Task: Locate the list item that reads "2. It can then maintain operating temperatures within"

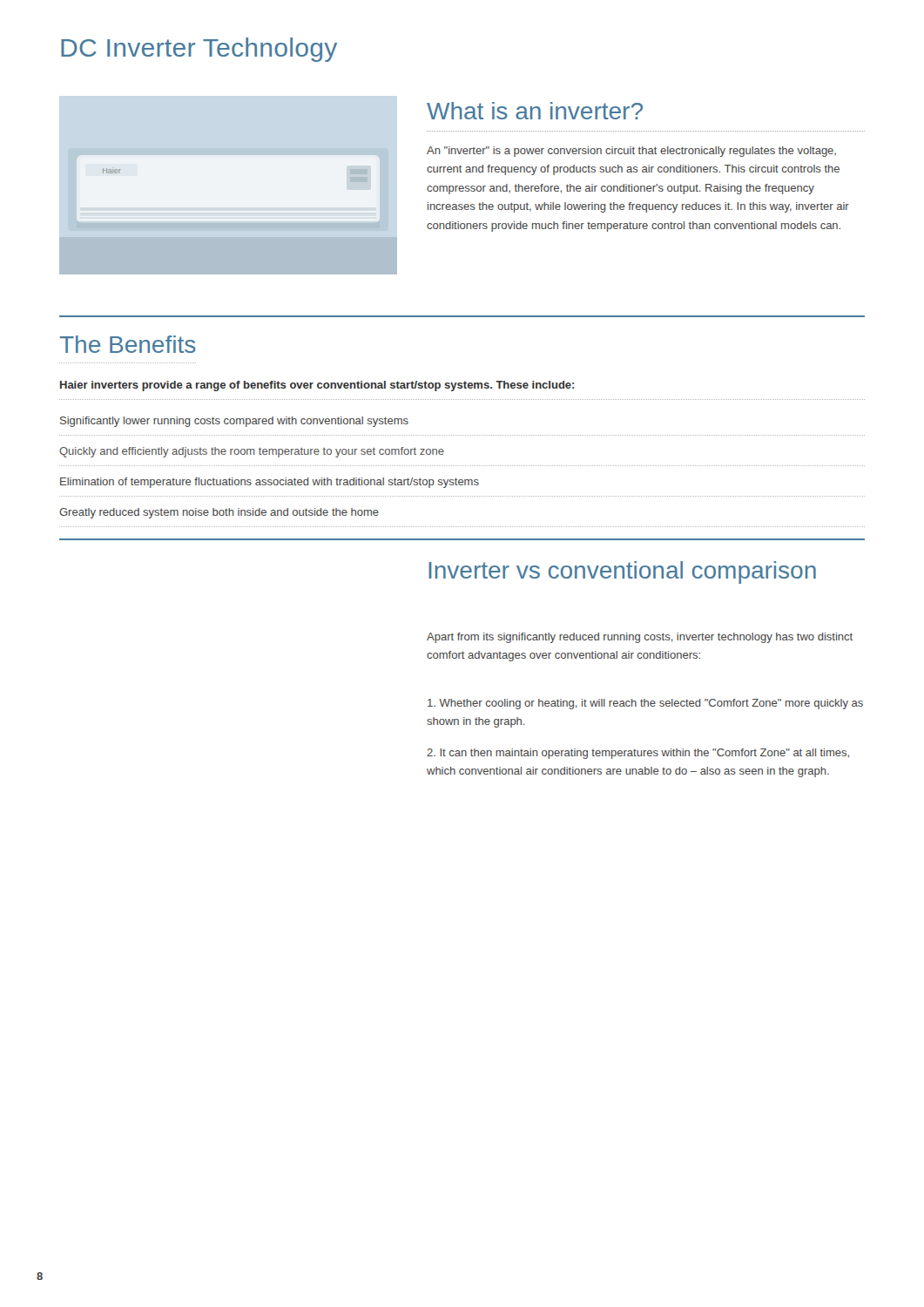Action: [x=638, y=762]
